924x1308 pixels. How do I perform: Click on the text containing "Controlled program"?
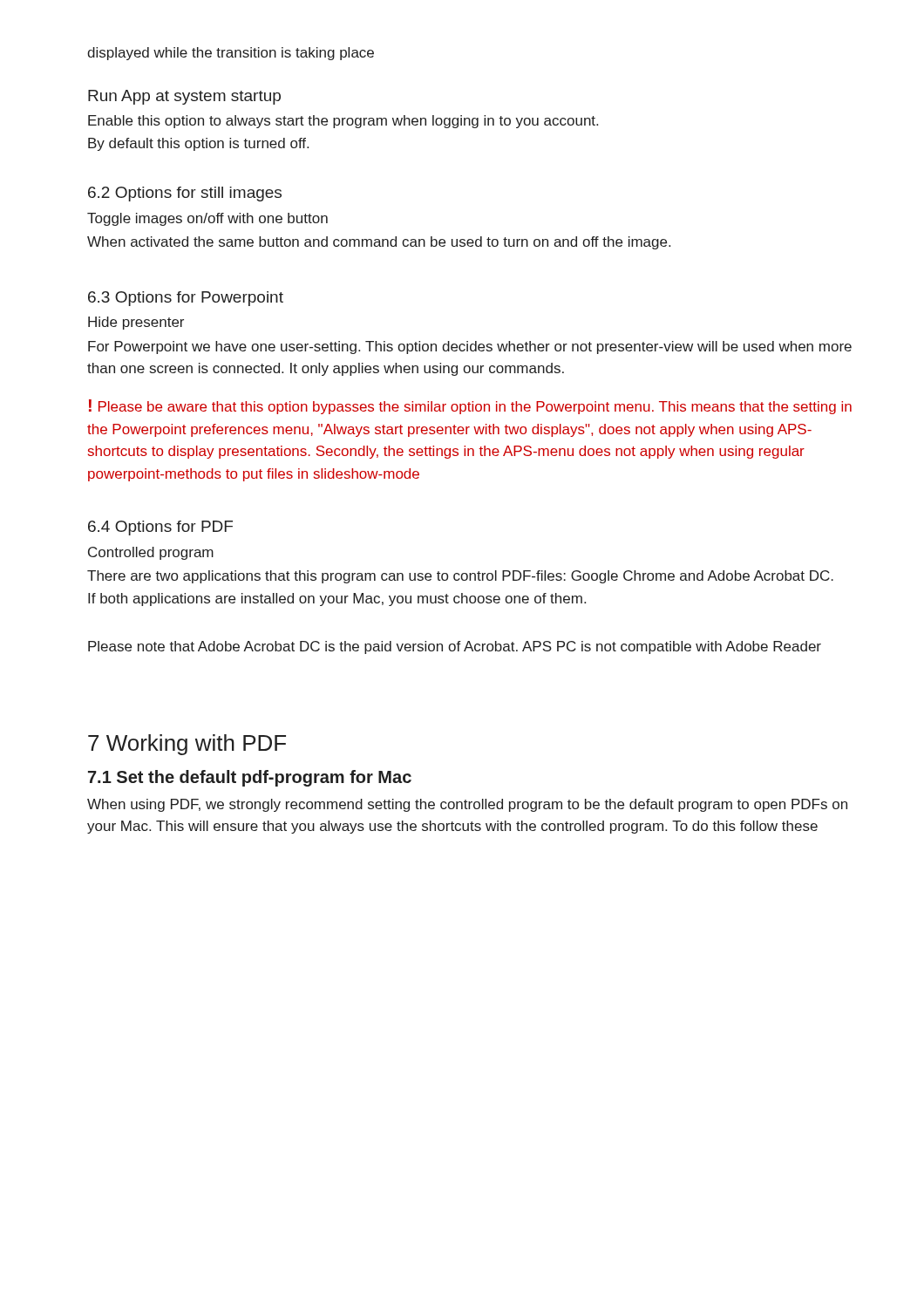(151, 552)
